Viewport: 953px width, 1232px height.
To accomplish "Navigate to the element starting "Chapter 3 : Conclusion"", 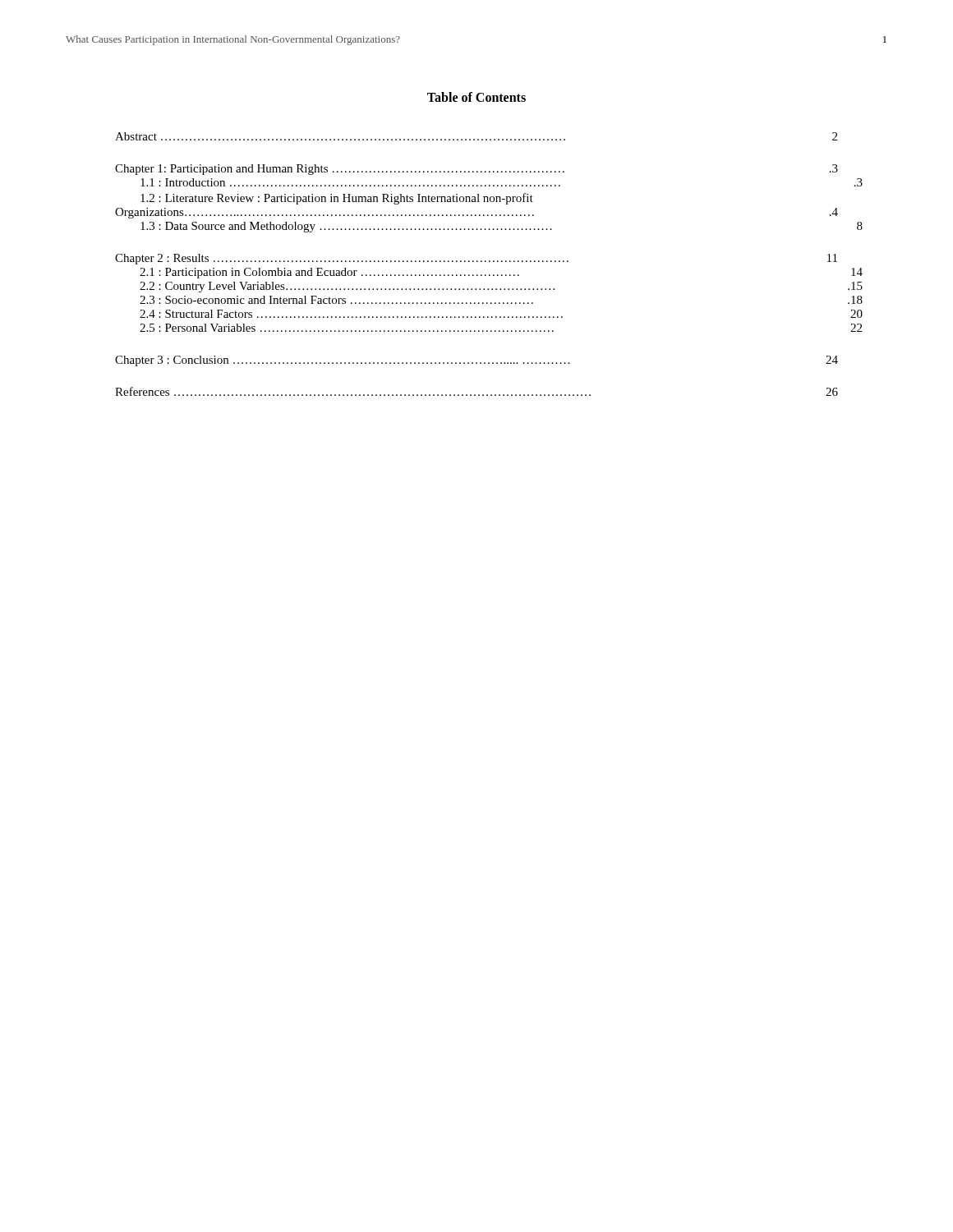I will click(x=476, y=360).
